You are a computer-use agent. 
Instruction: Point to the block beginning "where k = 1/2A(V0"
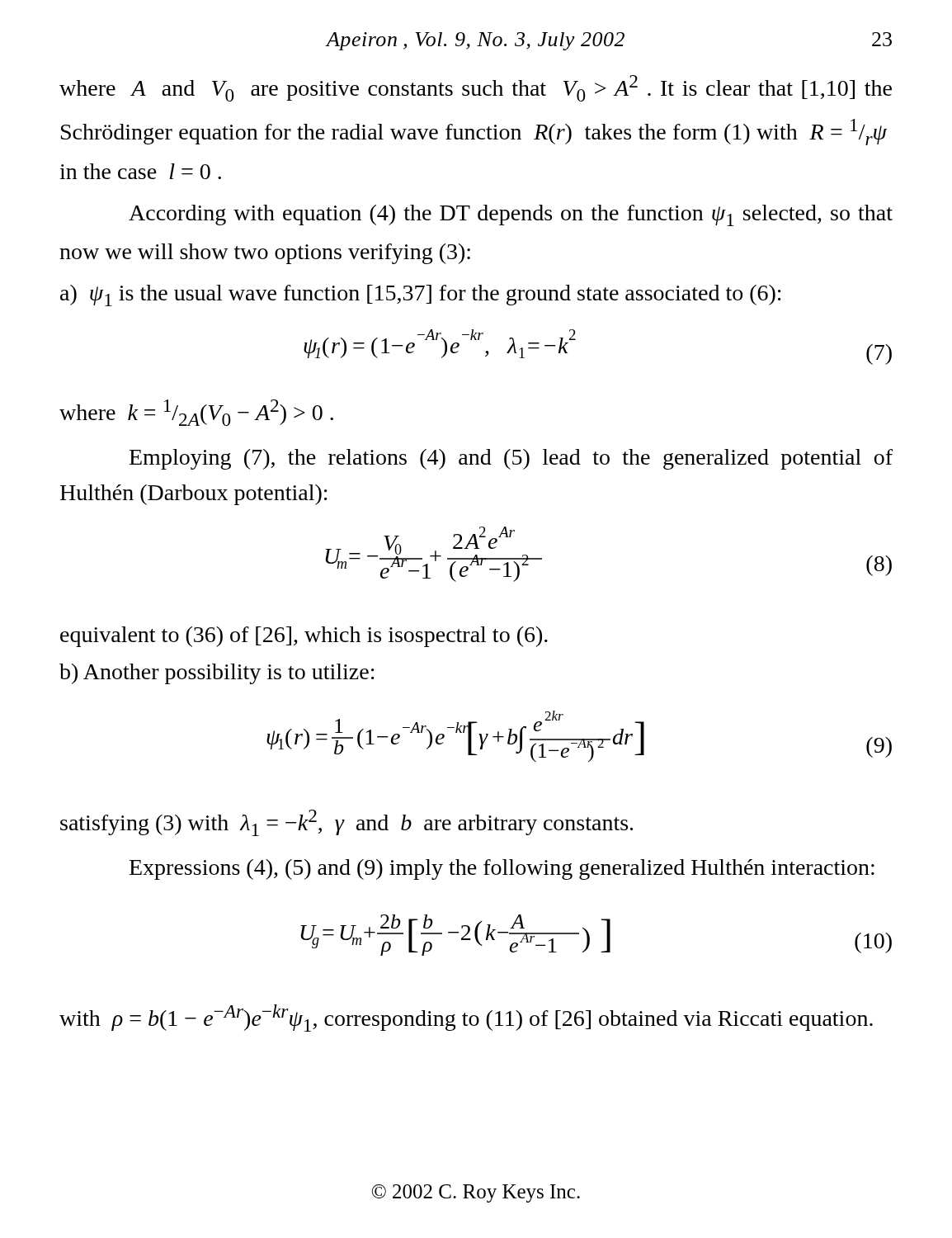(x=196, y=413)
